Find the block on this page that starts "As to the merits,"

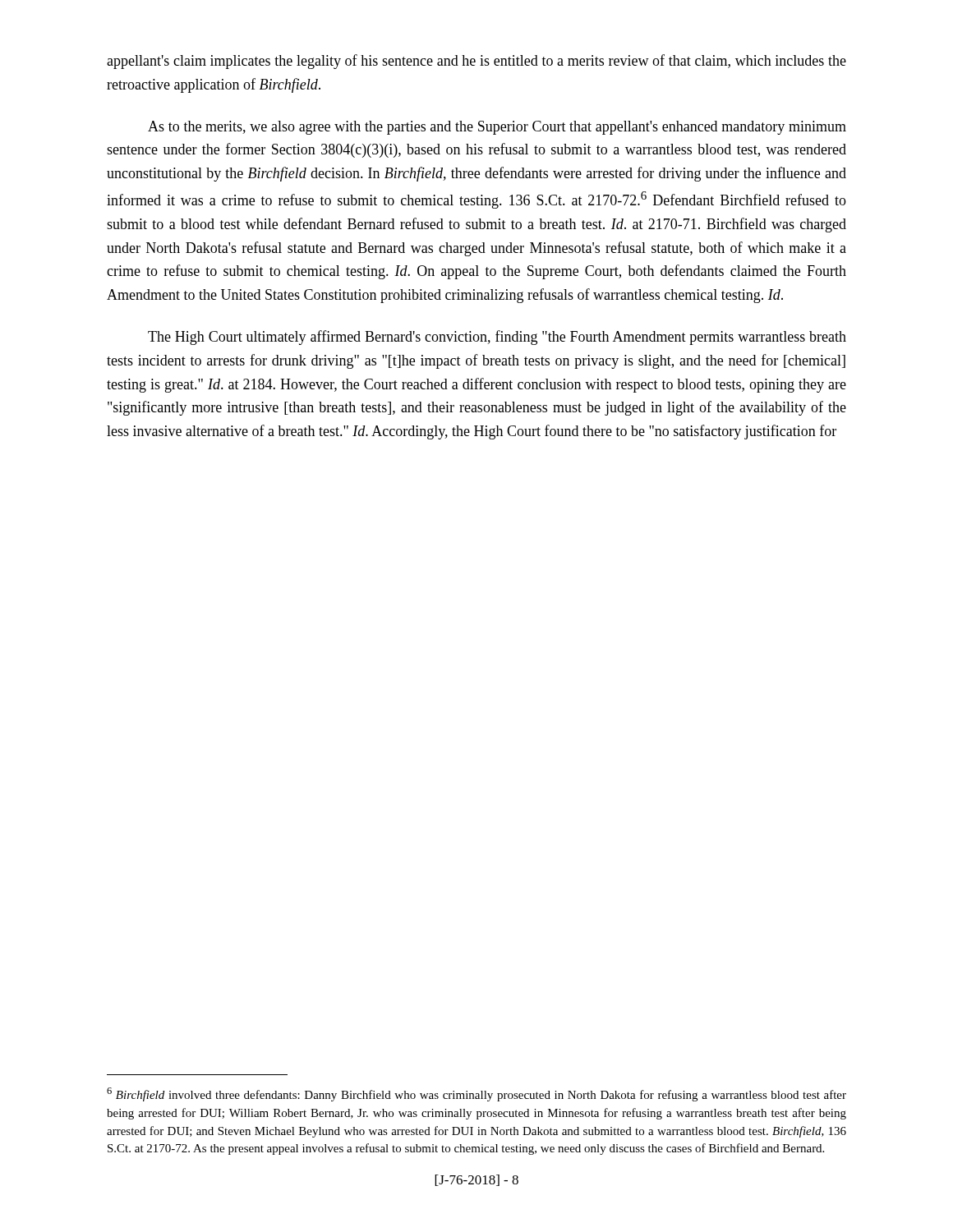[x=476, y=211]
